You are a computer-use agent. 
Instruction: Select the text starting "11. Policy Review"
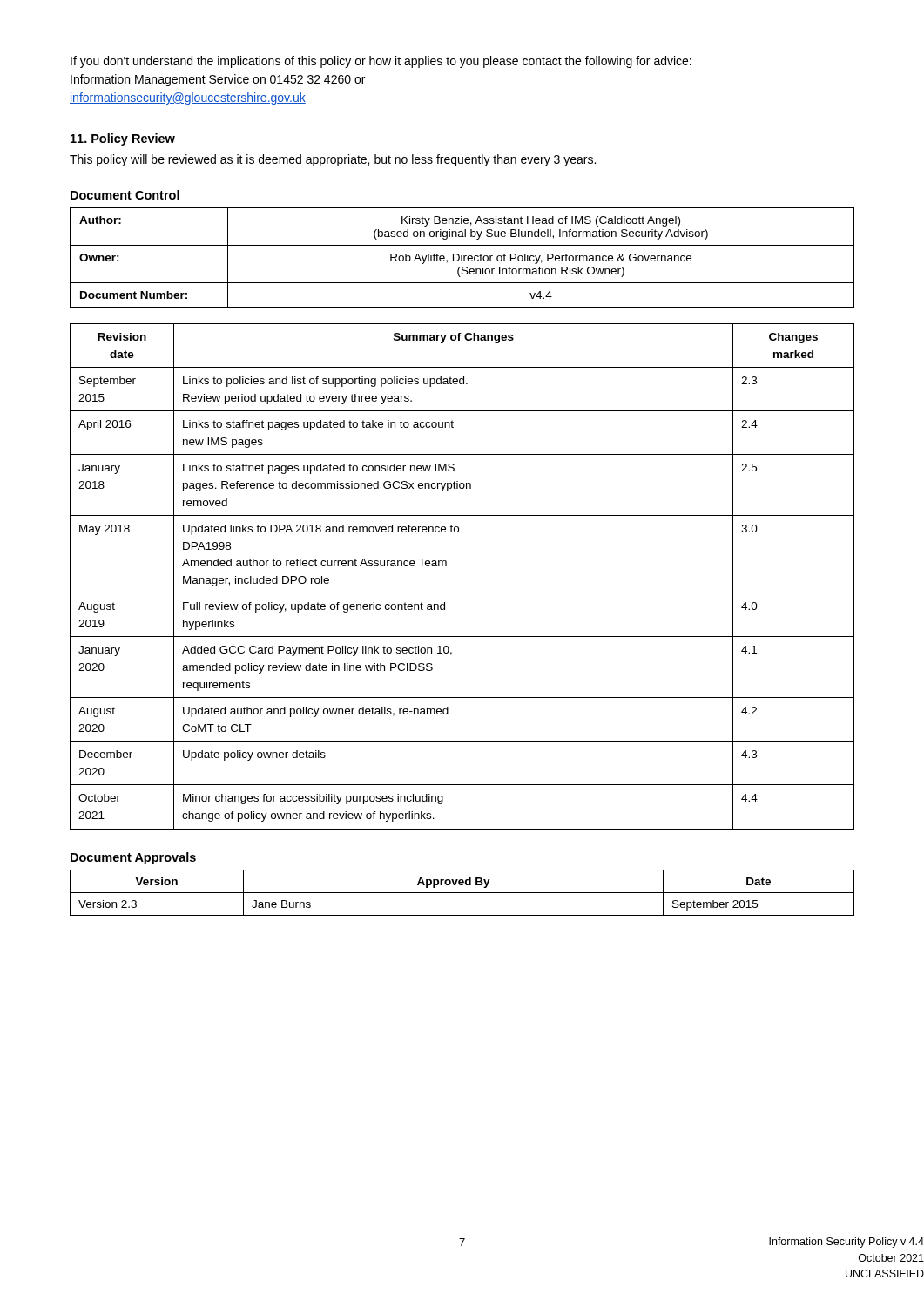(122, 139)
